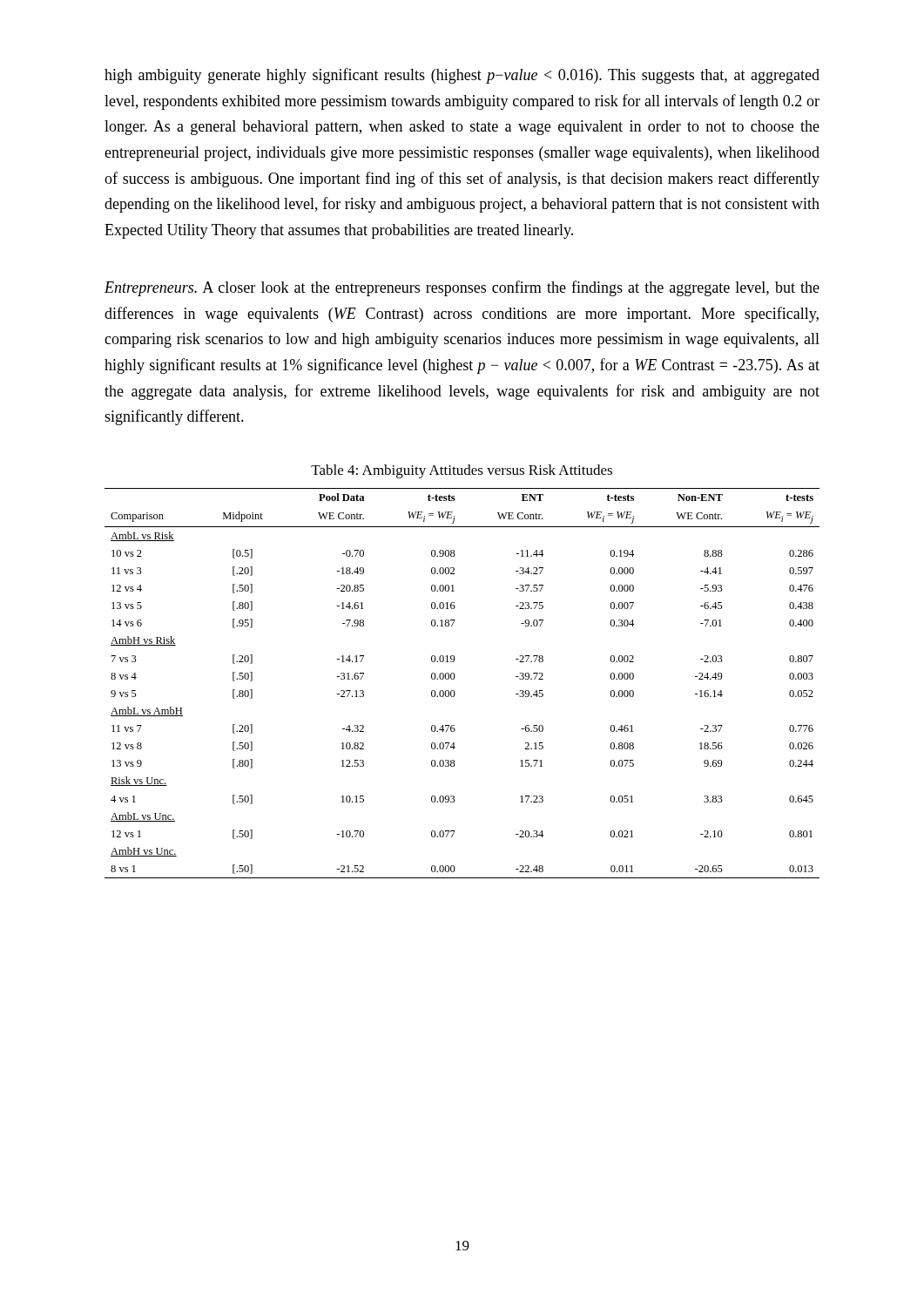
Task: Find the block starting "Table 4: Ambiguity Attitudes"
Action: click(462, 470)
